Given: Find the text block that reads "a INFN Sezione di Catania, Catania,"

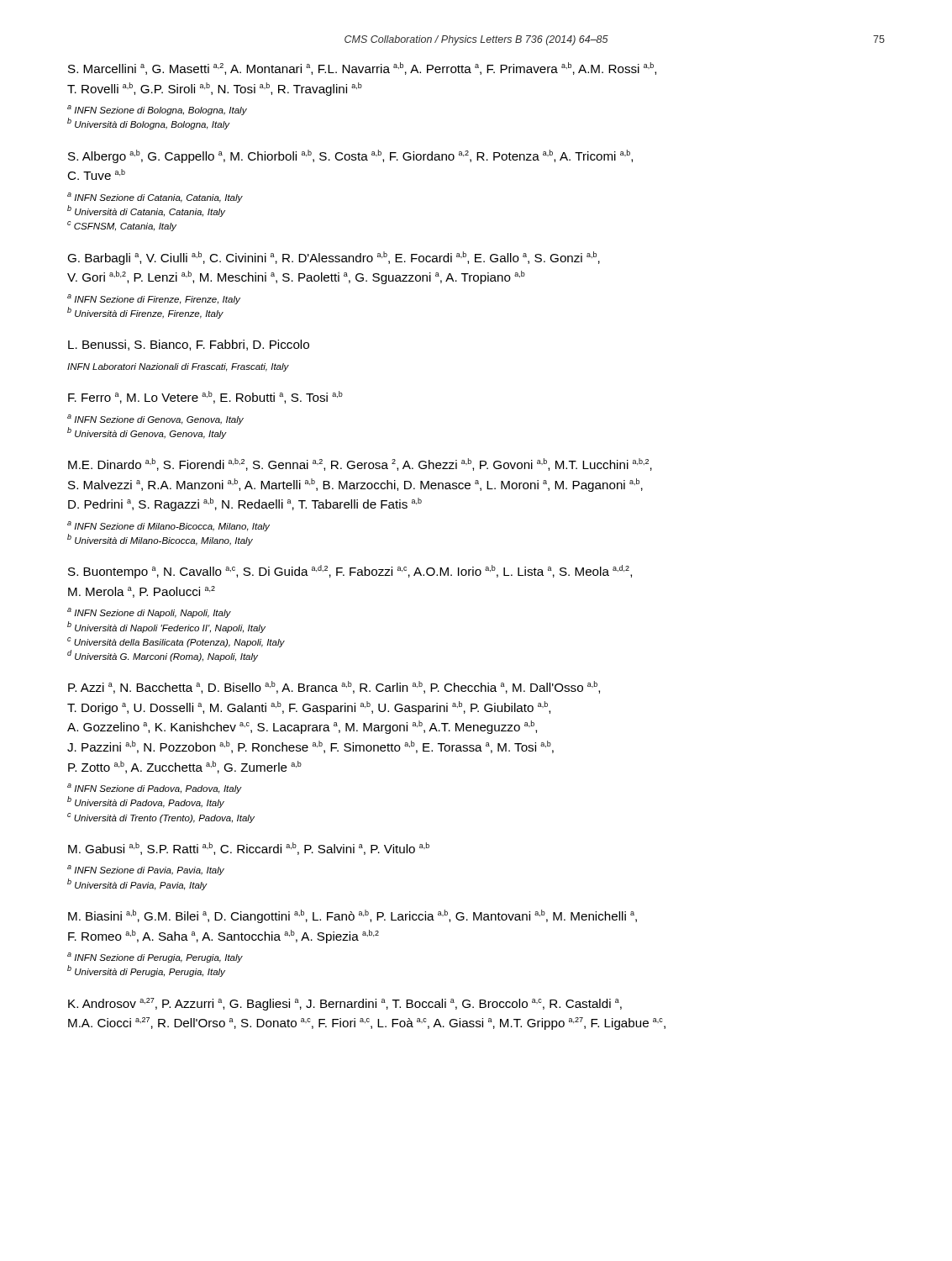Looking at the screenshot, I should (155, 211).
